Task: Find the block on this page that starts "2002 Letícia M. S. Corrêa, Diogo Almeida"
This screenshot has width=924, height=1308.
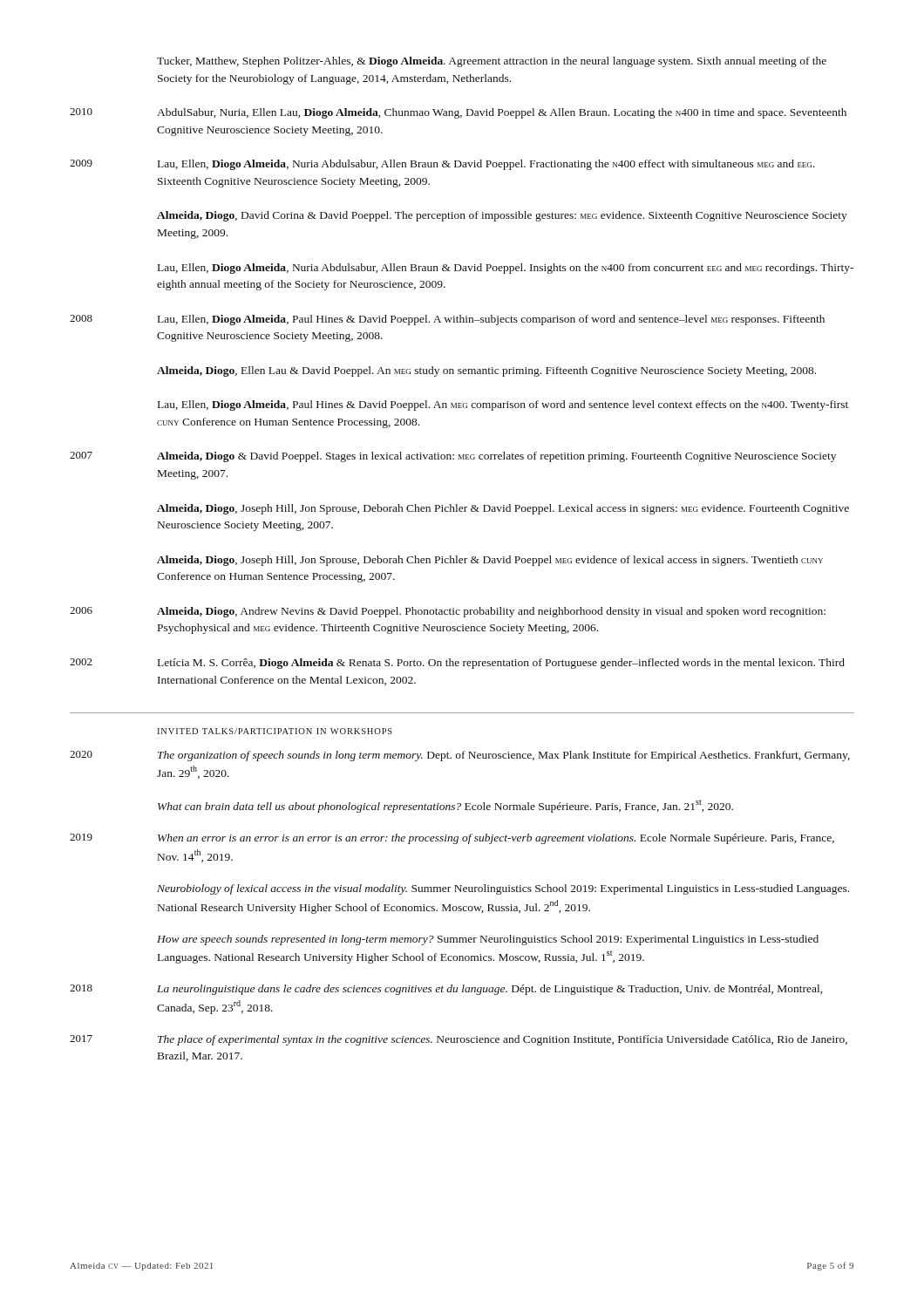Action: coord(462,675)
